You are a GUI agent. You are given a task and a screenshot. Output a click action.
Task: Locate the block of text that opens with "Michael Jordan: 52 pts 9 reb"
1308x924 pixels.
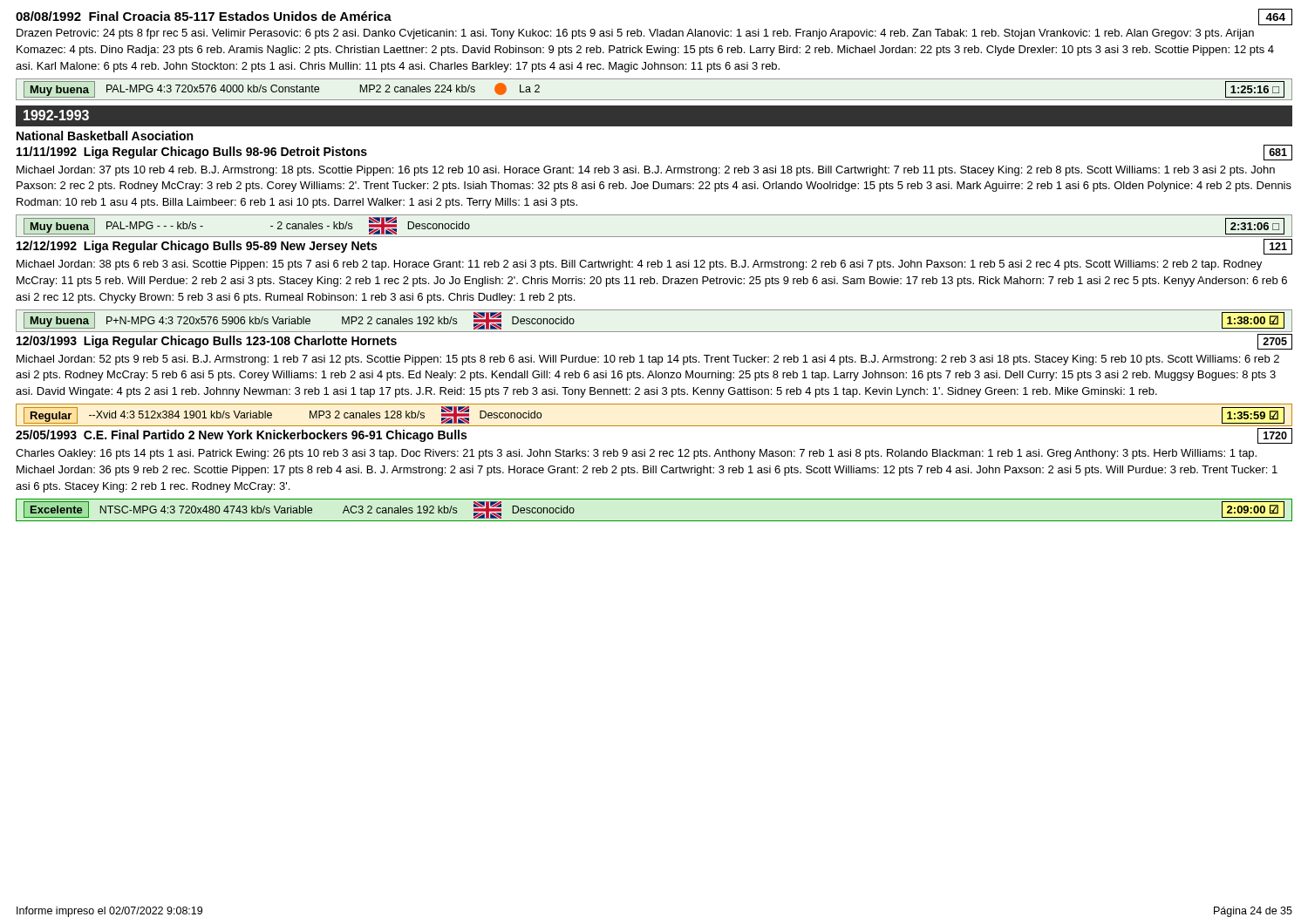coord(648,375)
